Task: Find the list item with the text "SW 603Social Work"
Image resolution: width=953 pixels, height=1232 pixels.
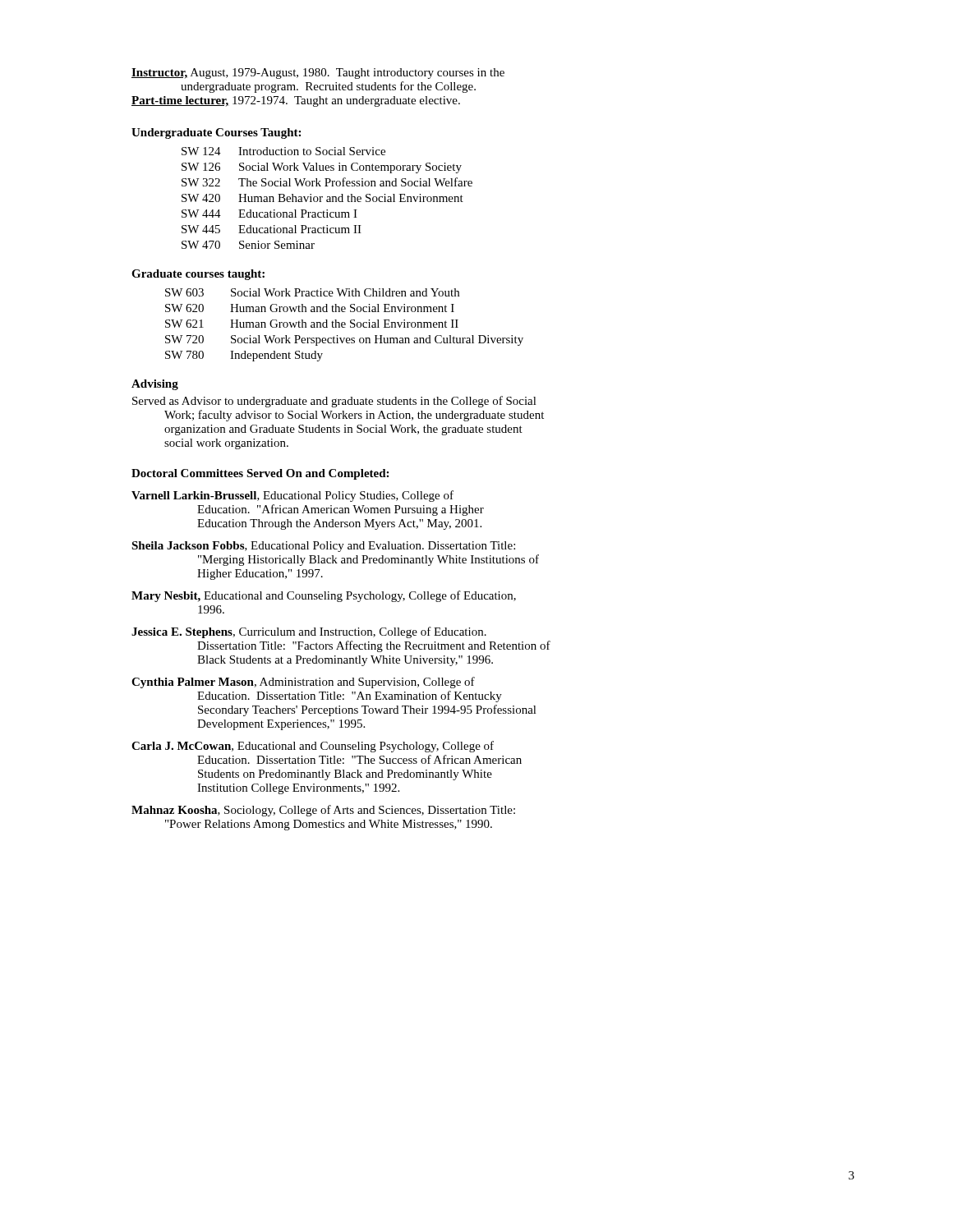Action: [x=312, y=292]
